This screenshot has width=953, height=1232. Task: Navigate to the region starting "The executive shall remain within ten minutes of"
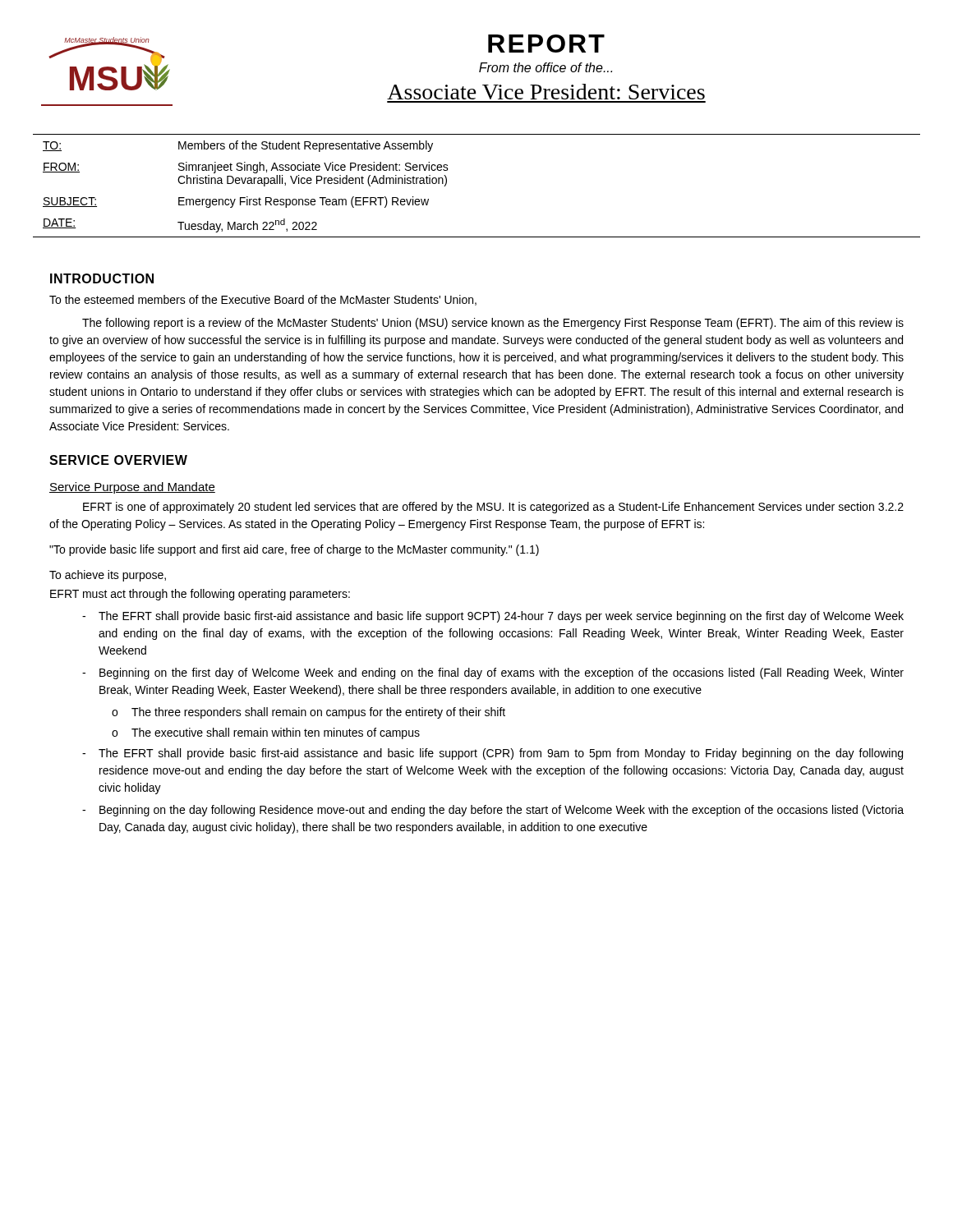click(x=276, y=732)
